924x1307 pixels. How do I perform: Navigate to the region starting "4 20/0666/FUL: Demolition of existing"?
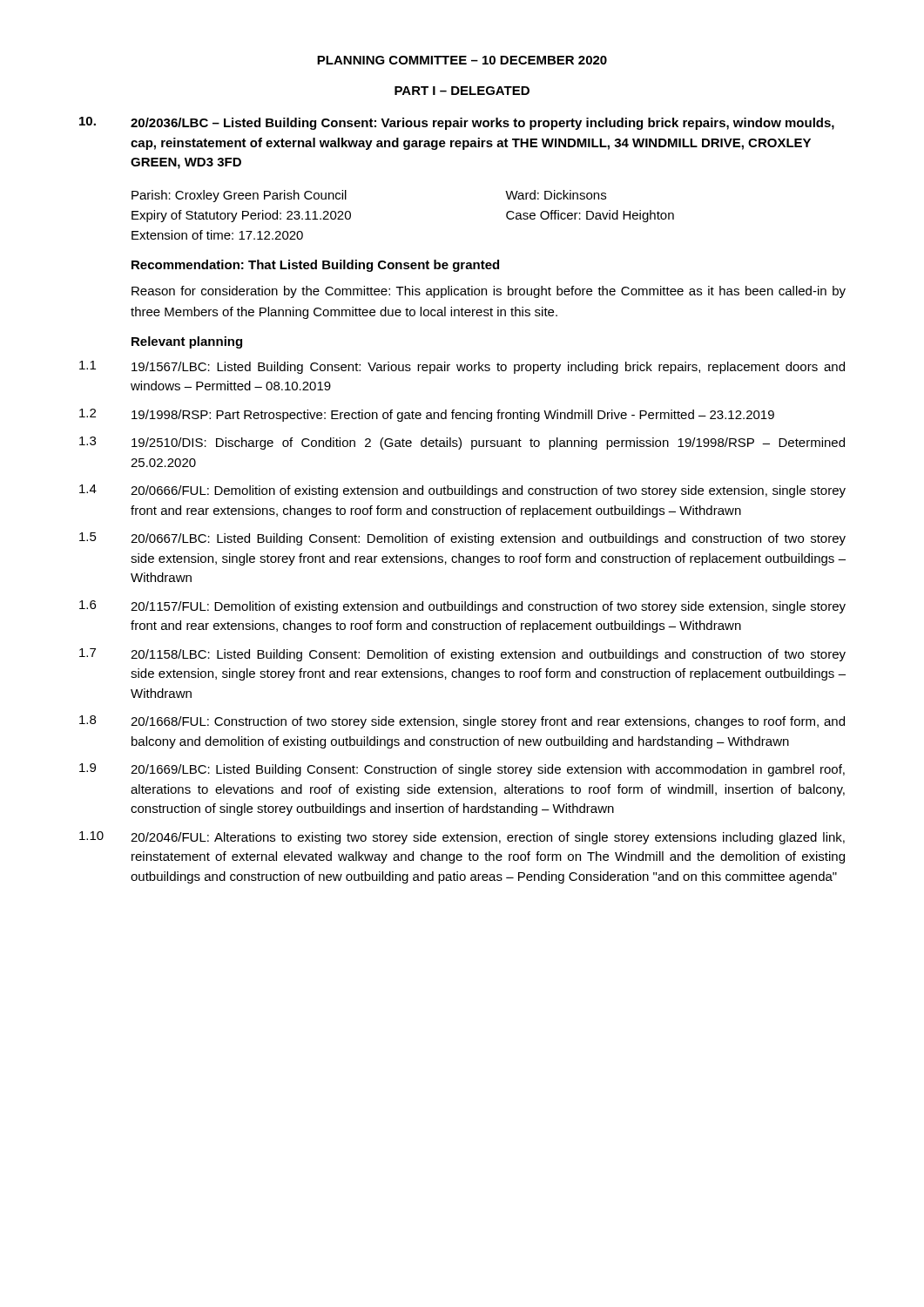click(x=462, y=501)
